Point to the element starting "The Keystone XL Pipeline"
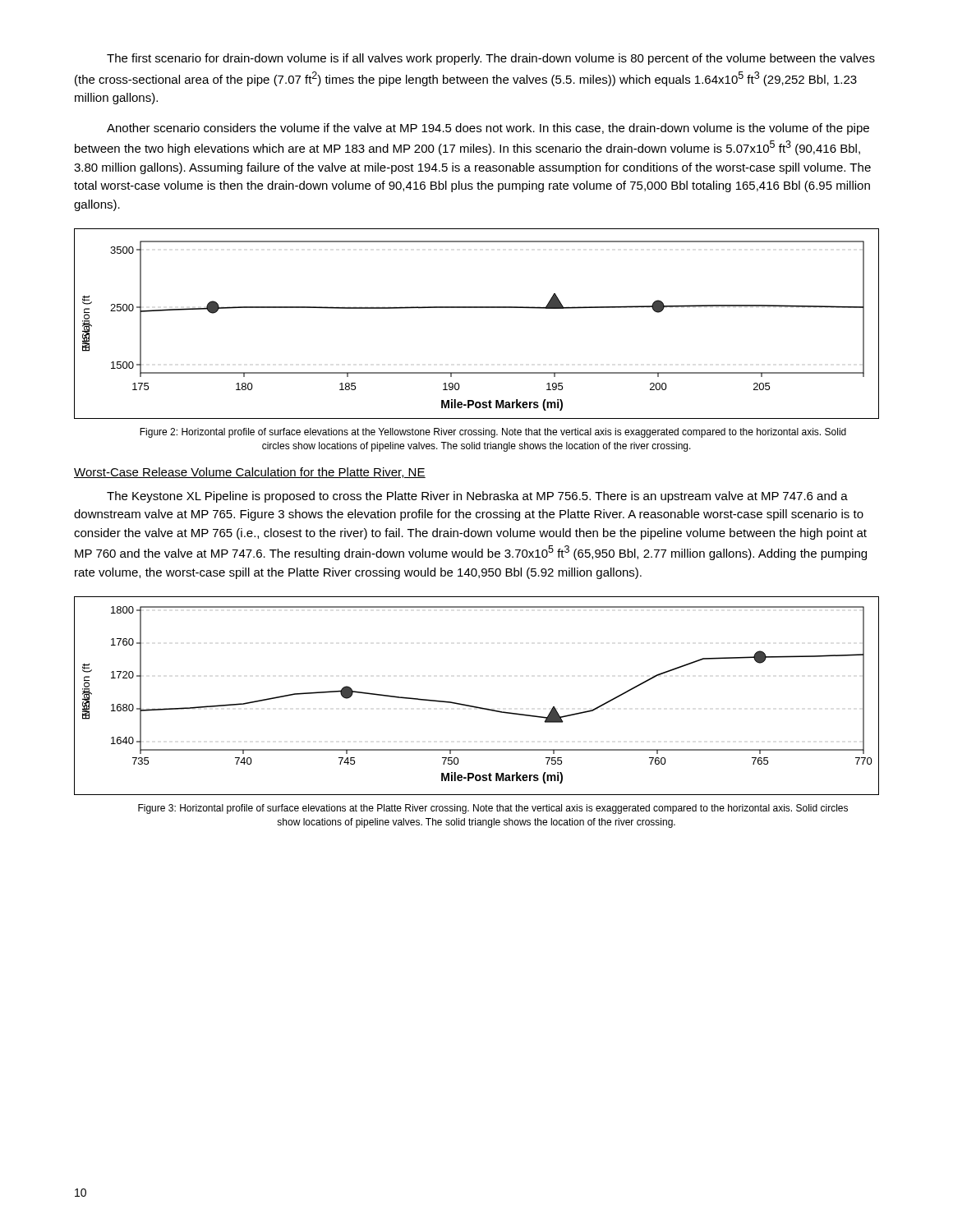 (476, 534)
